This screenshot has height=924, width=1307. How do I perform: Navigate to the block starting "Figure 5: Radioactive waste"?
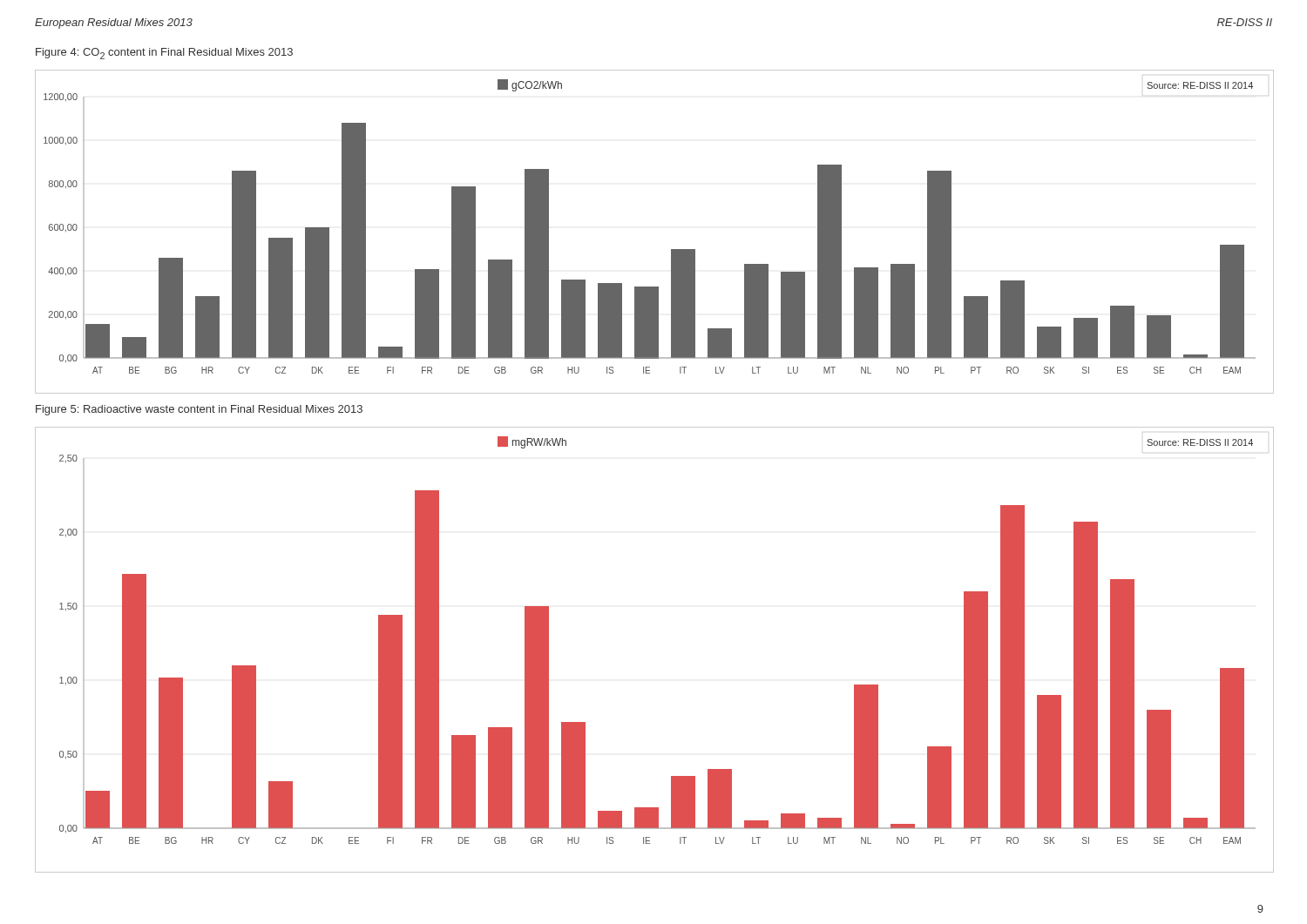199,409
